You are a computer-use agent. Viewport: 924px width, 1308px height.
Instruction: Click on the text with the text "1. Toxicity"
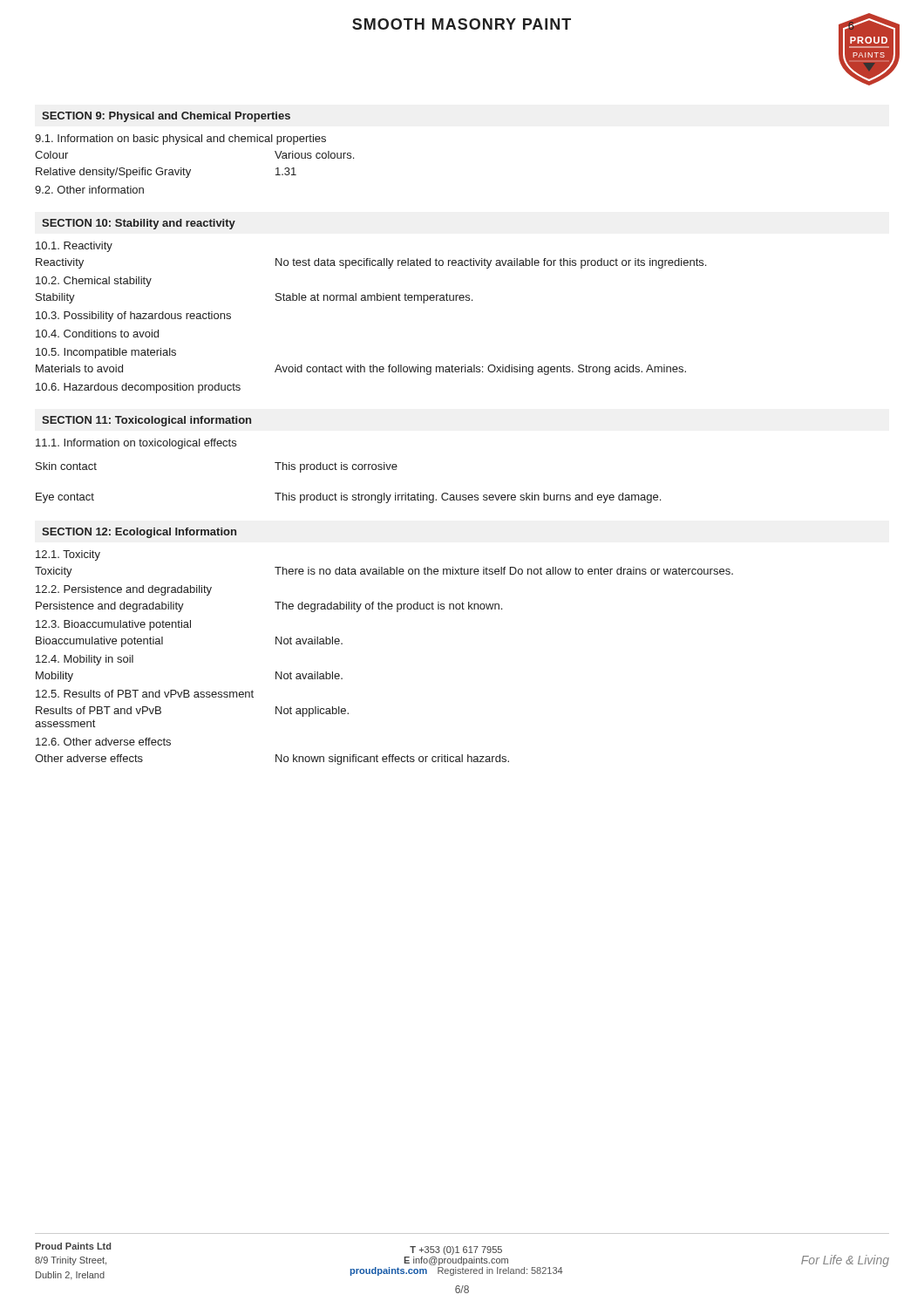(68, 555)
